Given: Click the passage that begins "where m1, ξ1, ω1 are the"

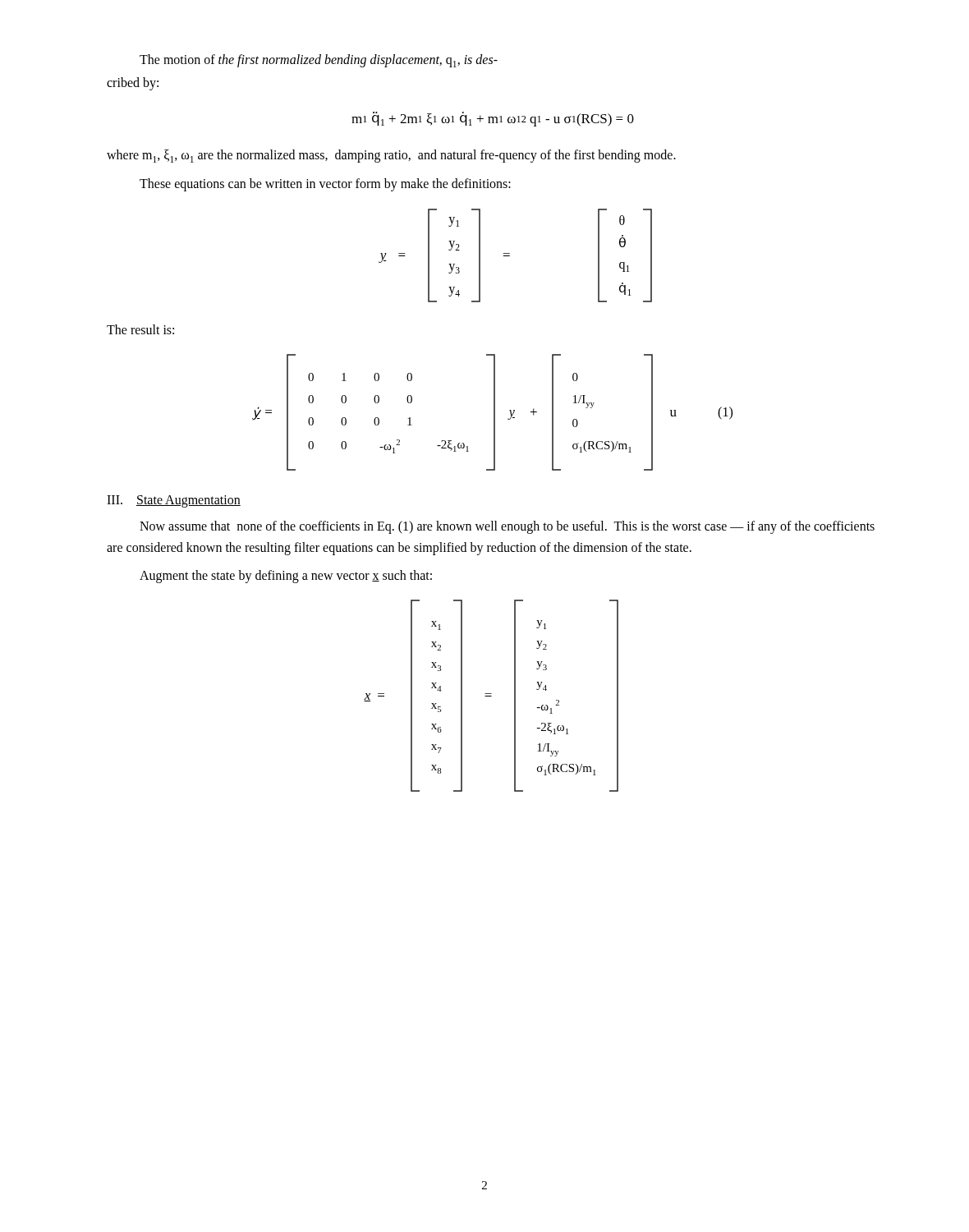Looking at the screenshot, I should click(391, 156).
